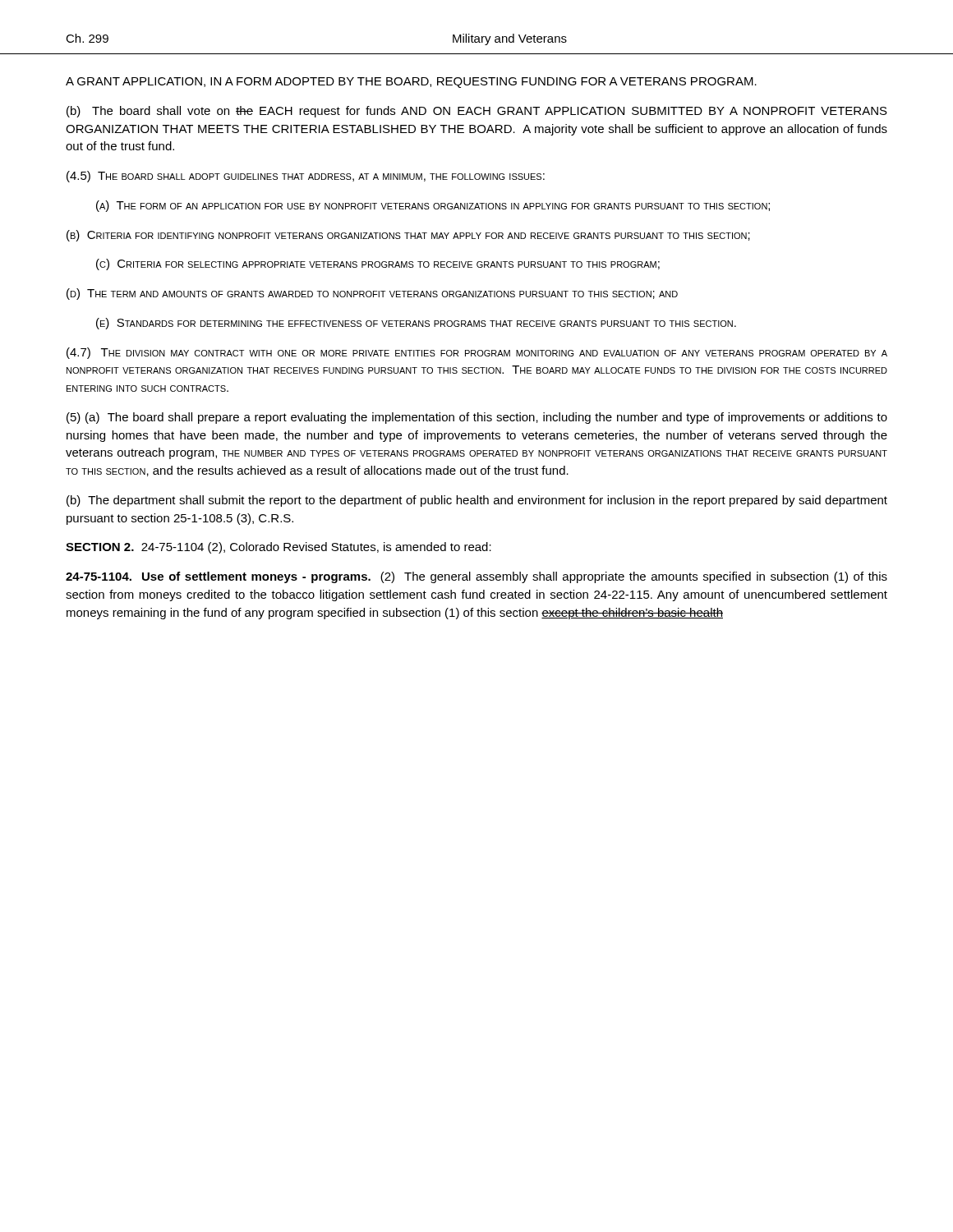The width and height of the screenshot is (953, 1232).
Task: Point to the passage starting "(b) The department"
Action: point(476,509)
